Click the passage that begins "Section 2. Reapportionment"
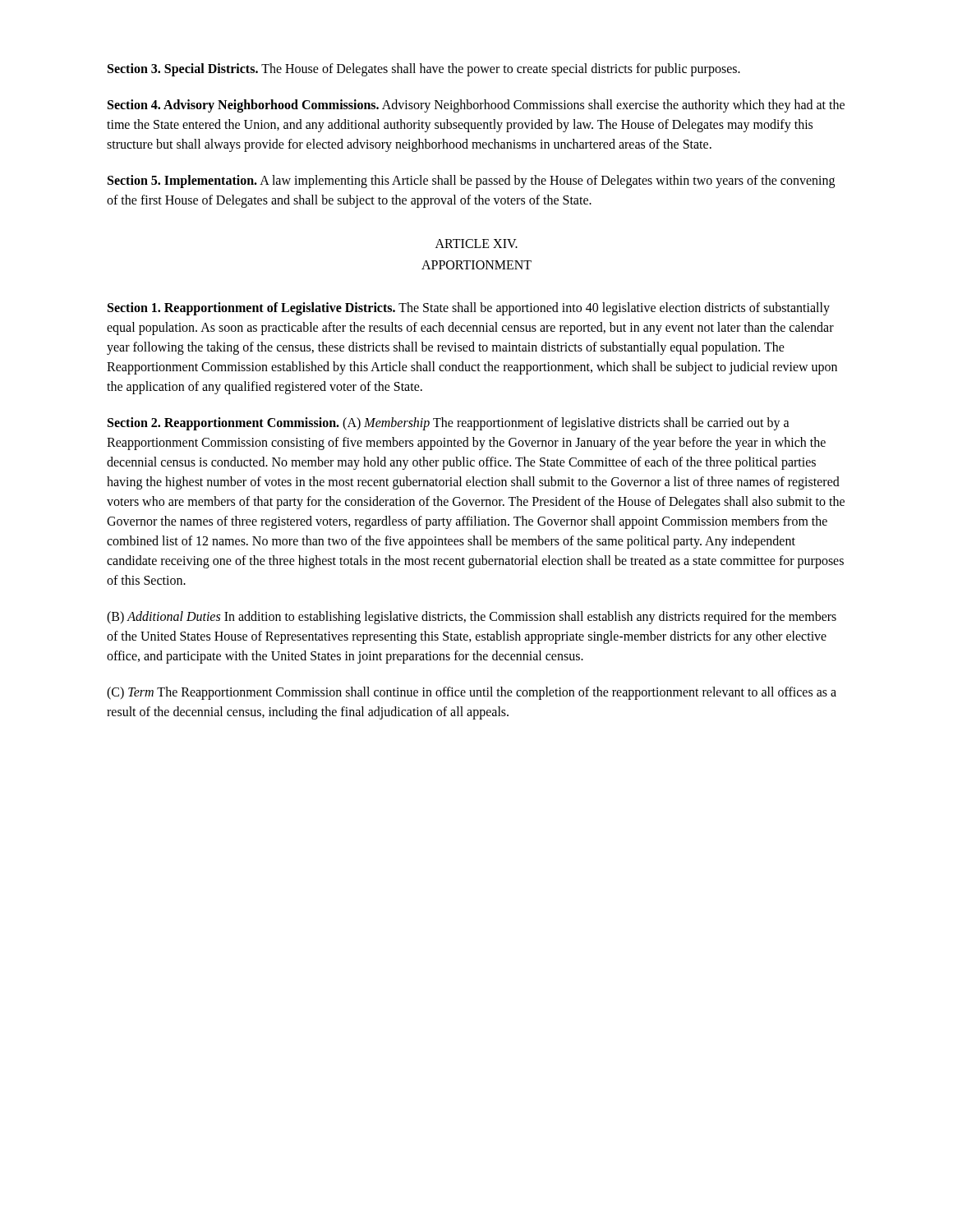The image size is (953, 1232). point(476,502)
